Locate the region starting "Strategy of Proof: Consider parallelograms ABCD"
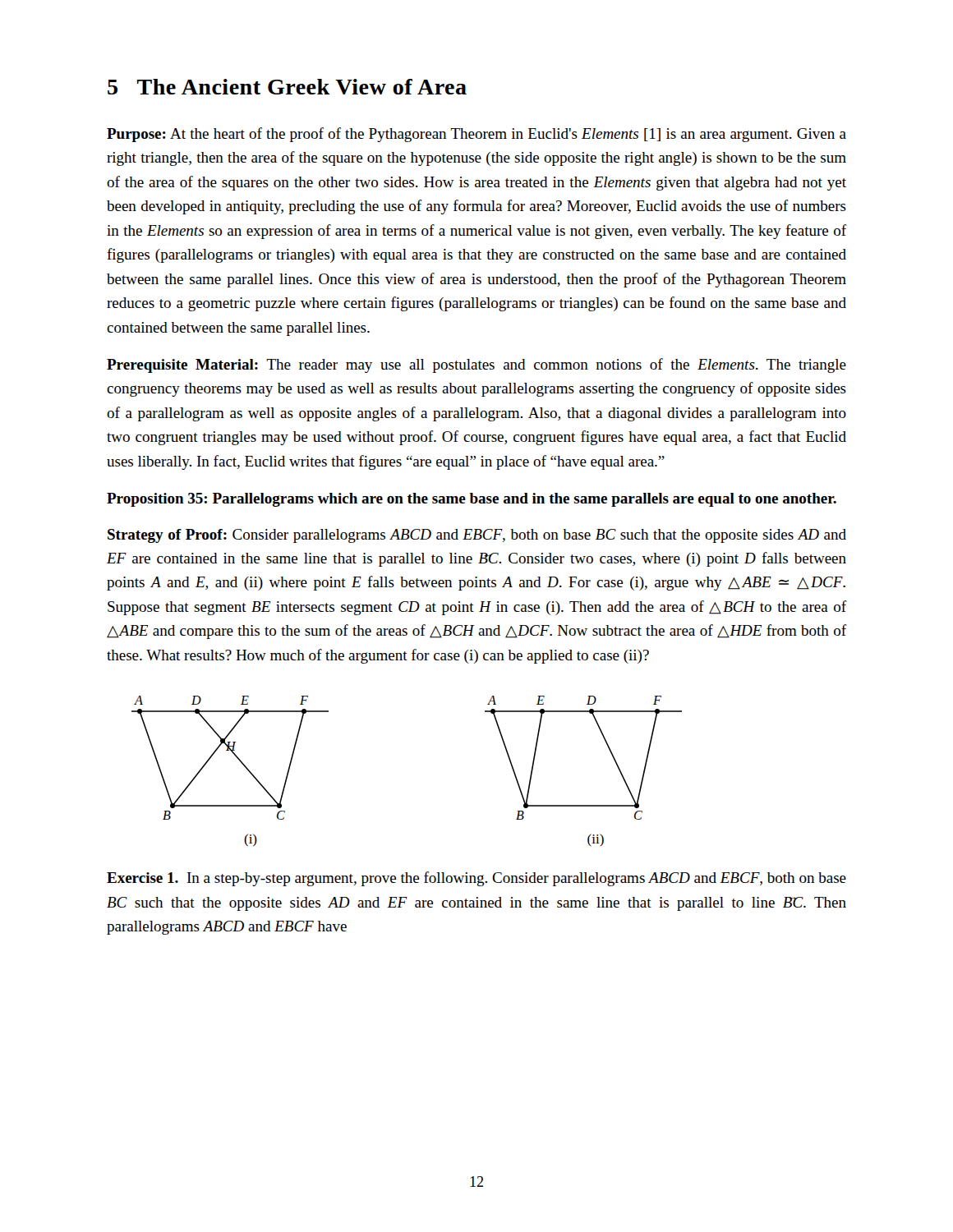 (476, 595)
